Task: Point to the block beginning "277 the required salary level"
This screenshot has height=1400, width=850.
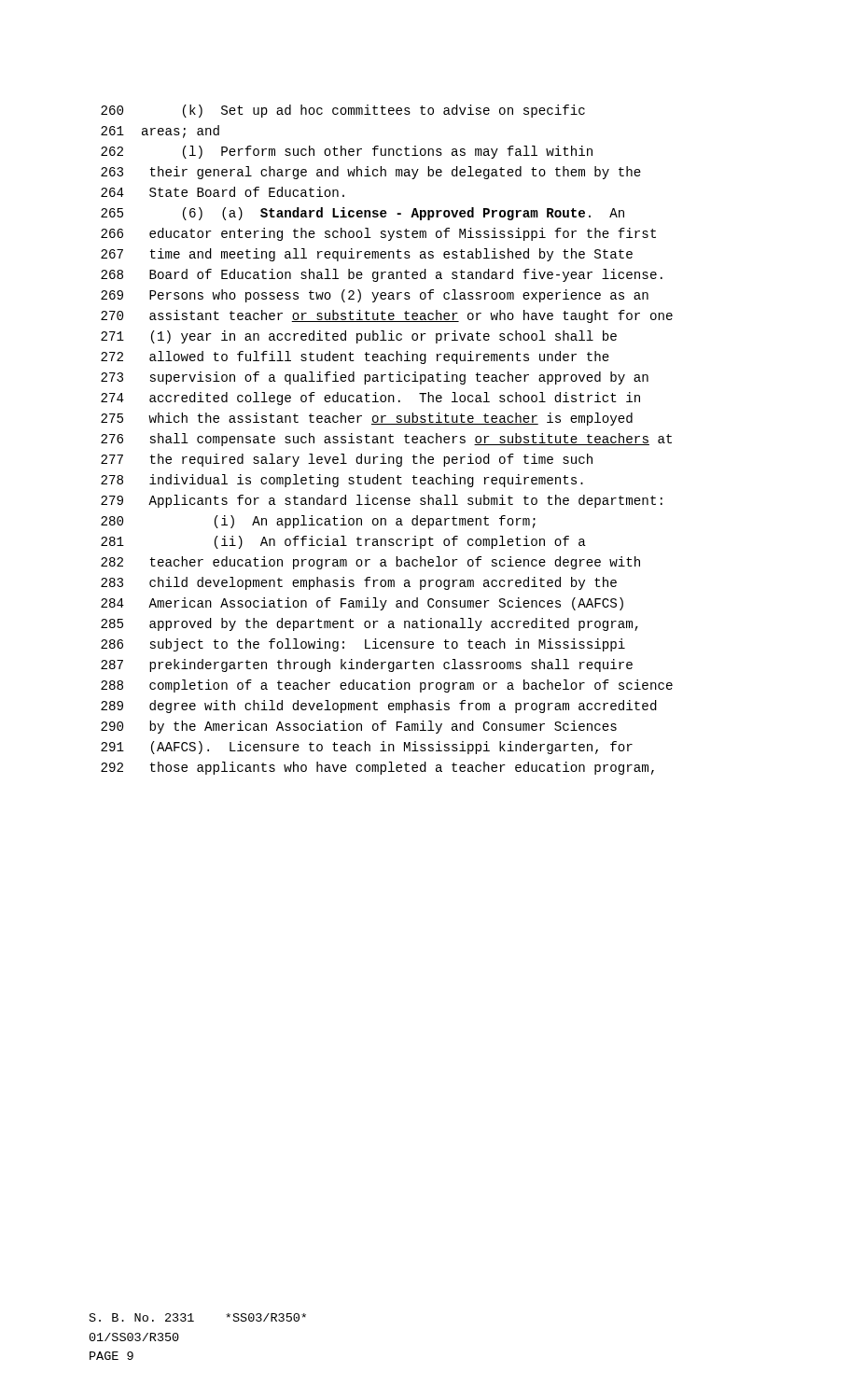Action: tap(434, 460)
